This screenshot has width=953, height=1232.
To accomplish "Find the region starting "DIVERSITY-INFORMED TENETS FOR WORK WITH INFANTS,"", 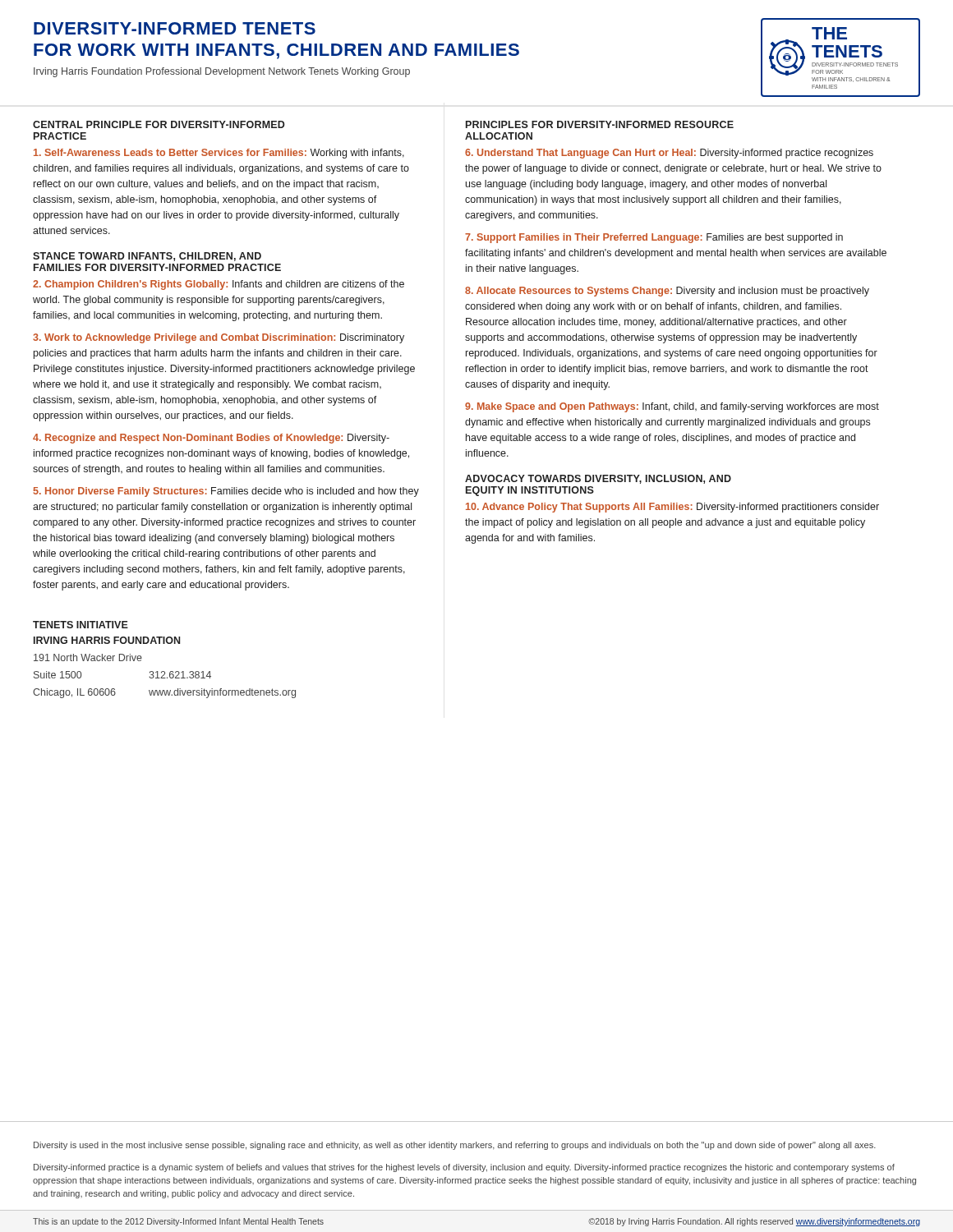I will click(x=384, y=48).
